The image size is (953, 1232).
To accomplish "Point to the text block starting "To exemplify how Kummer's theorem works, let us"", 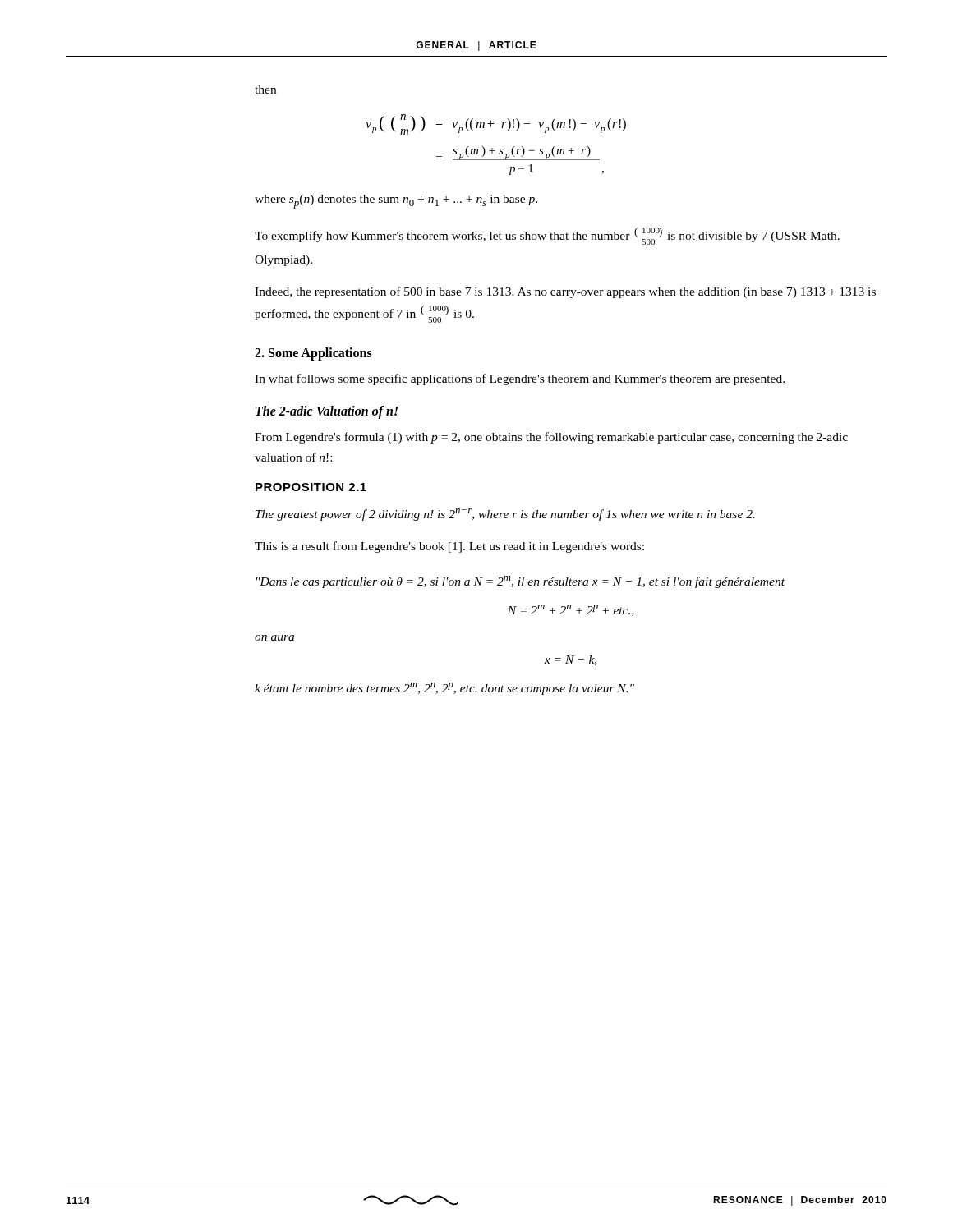I will click(x=547, y=245).
